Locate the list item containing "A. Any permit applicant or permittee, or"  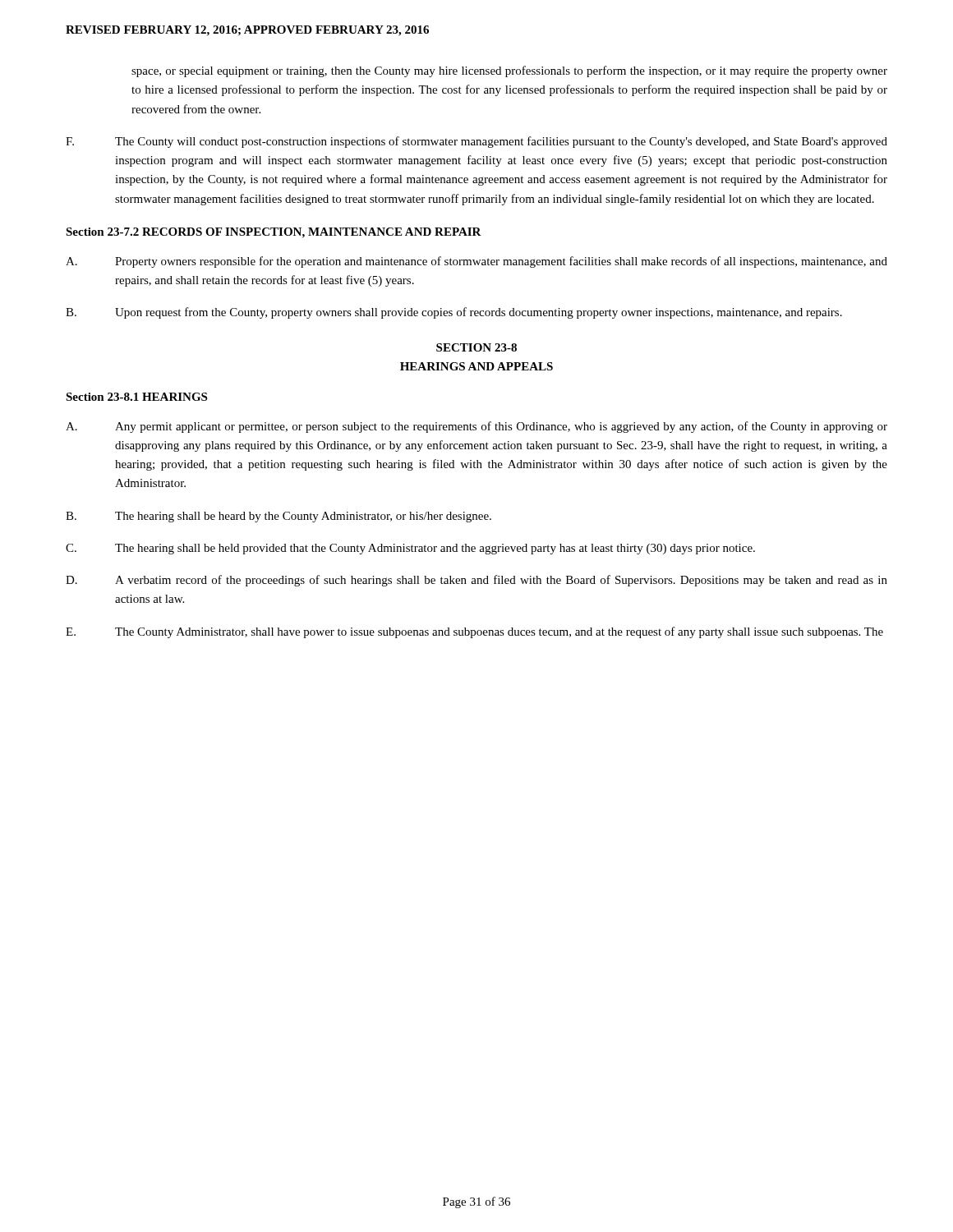(476, 455)
